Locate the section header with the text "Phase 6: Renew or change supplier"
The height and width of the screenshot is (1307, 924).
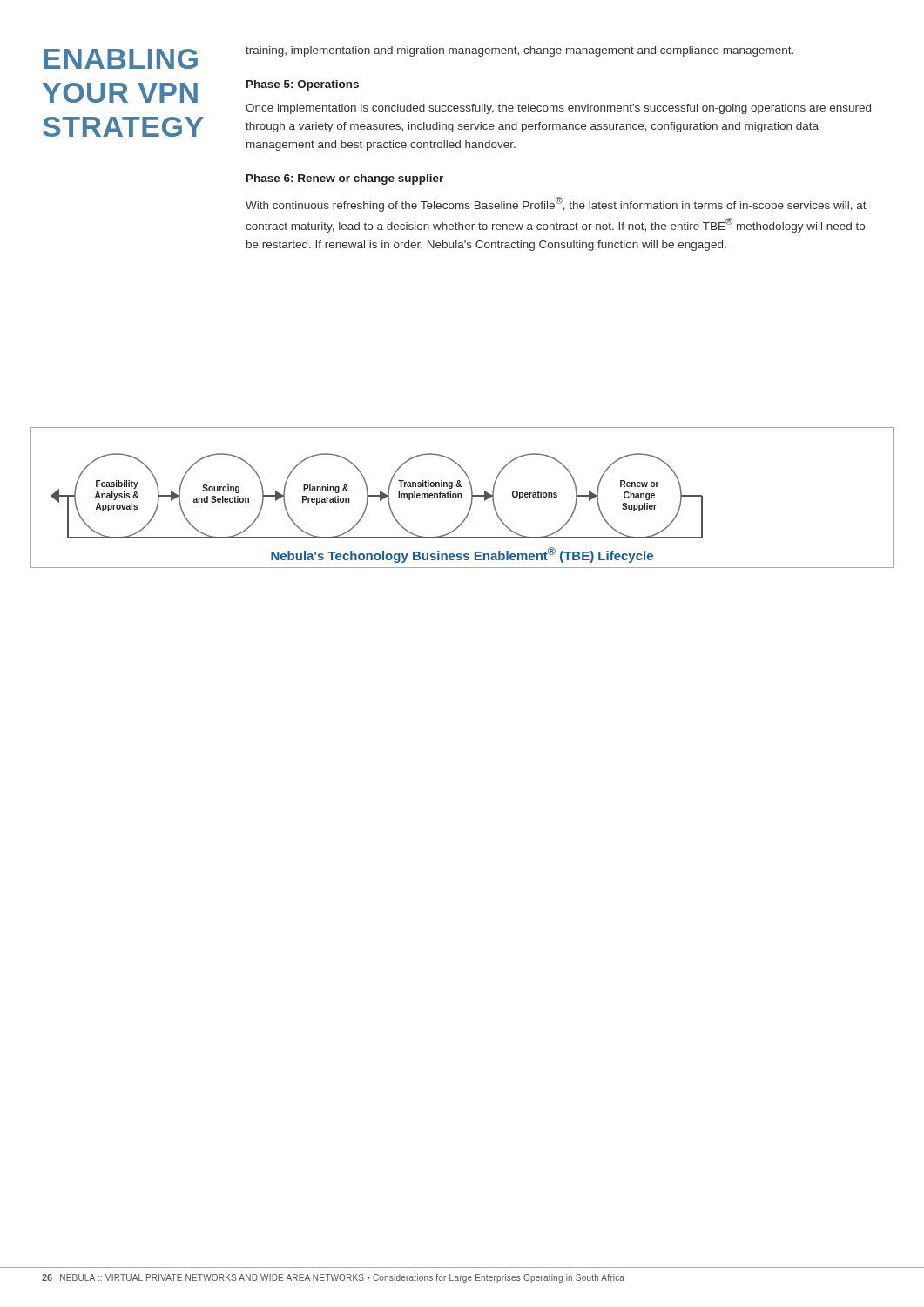coord(345,178)
